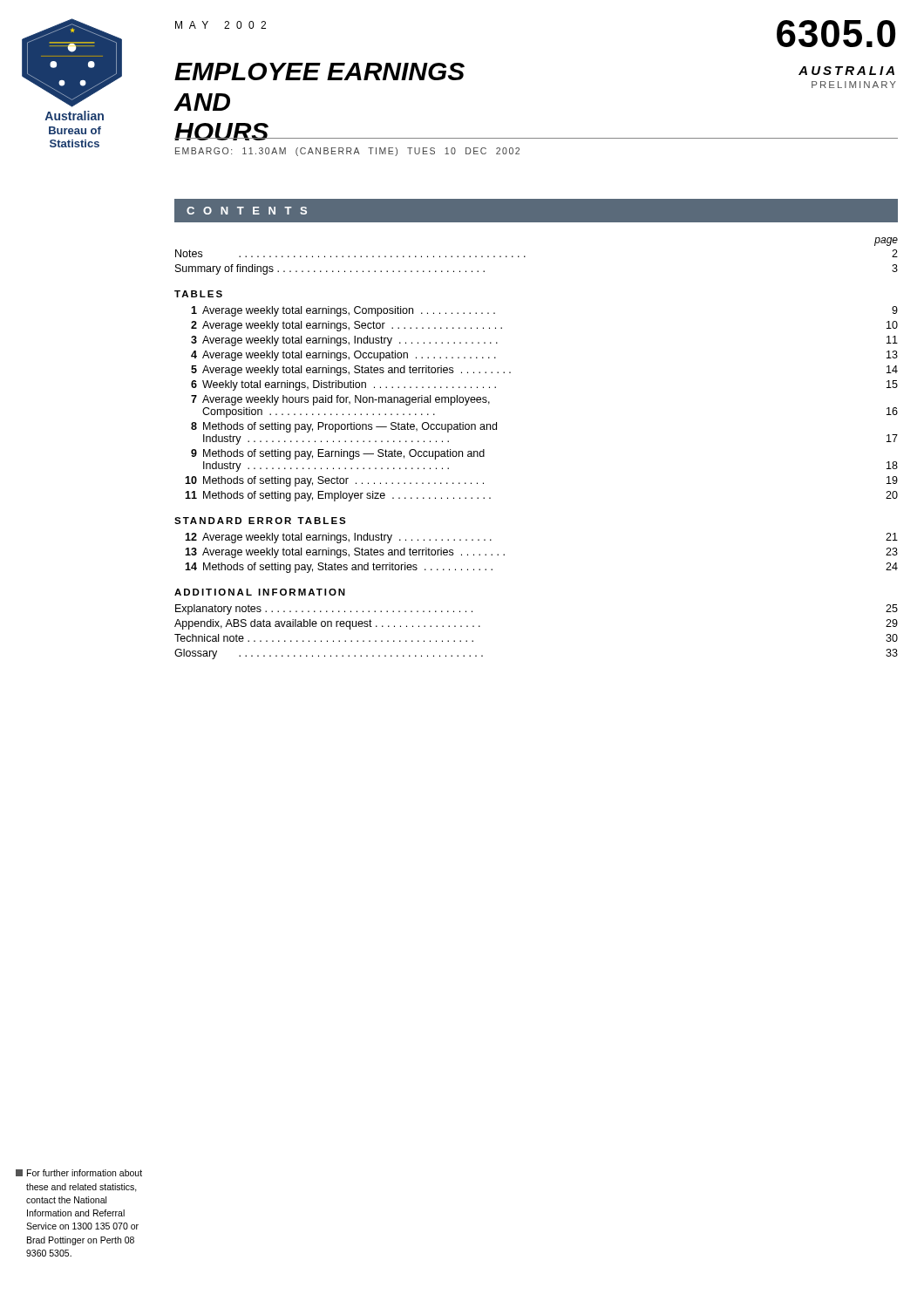The width and height of the screenshot is (924, 1308).
Task: Locate the list item containing "8 Methods of"
Action: [x=344, y=427]
